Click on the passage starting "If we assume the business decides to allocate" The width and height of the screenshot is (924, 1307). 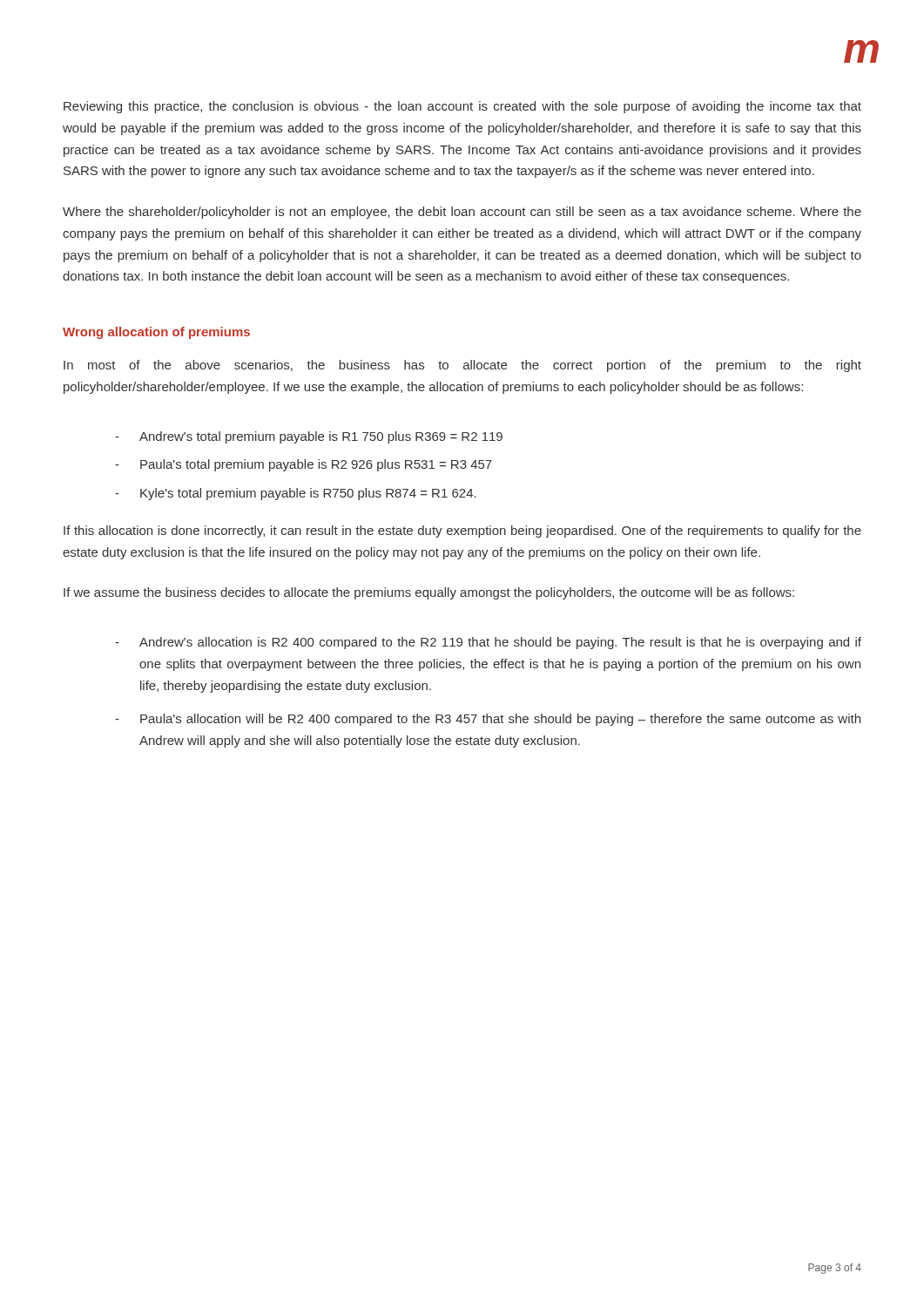pyautogui.click(x=429, y=592)
